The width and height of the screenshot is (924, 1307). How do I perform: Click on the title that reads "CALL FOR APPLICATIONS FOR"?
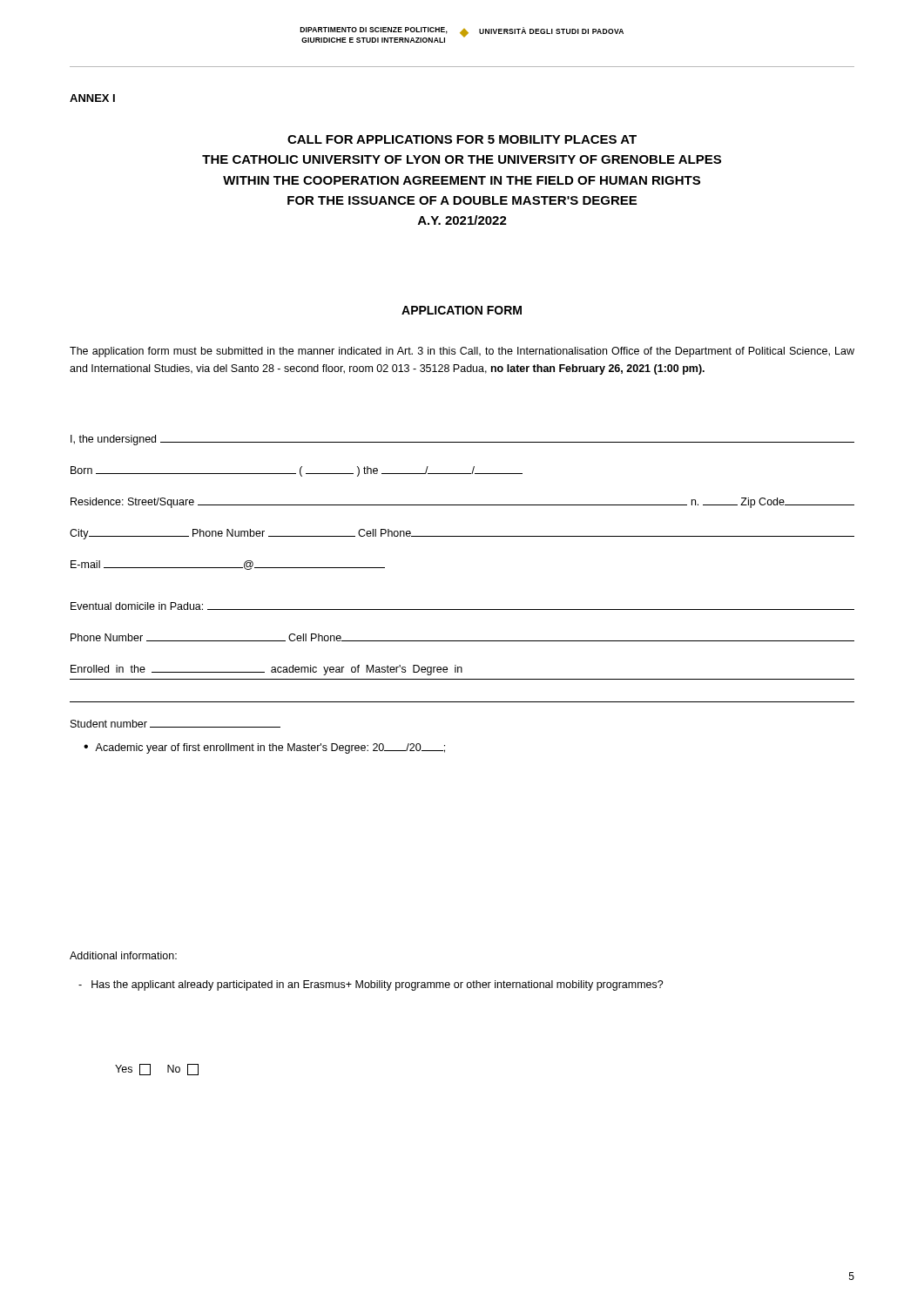point(462,180)
